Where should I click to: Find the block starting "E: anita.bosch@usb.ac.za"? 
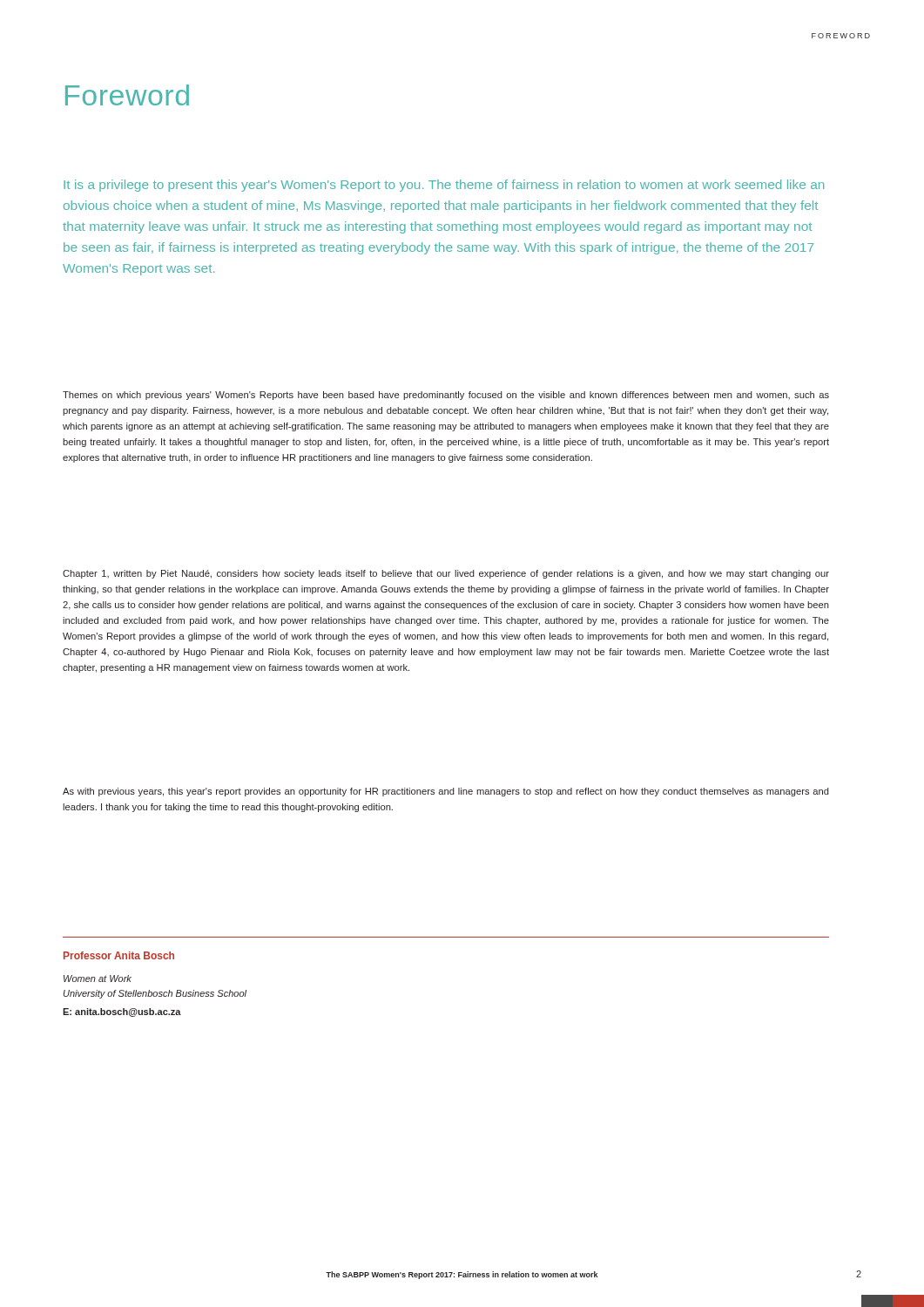[122, 1012]
